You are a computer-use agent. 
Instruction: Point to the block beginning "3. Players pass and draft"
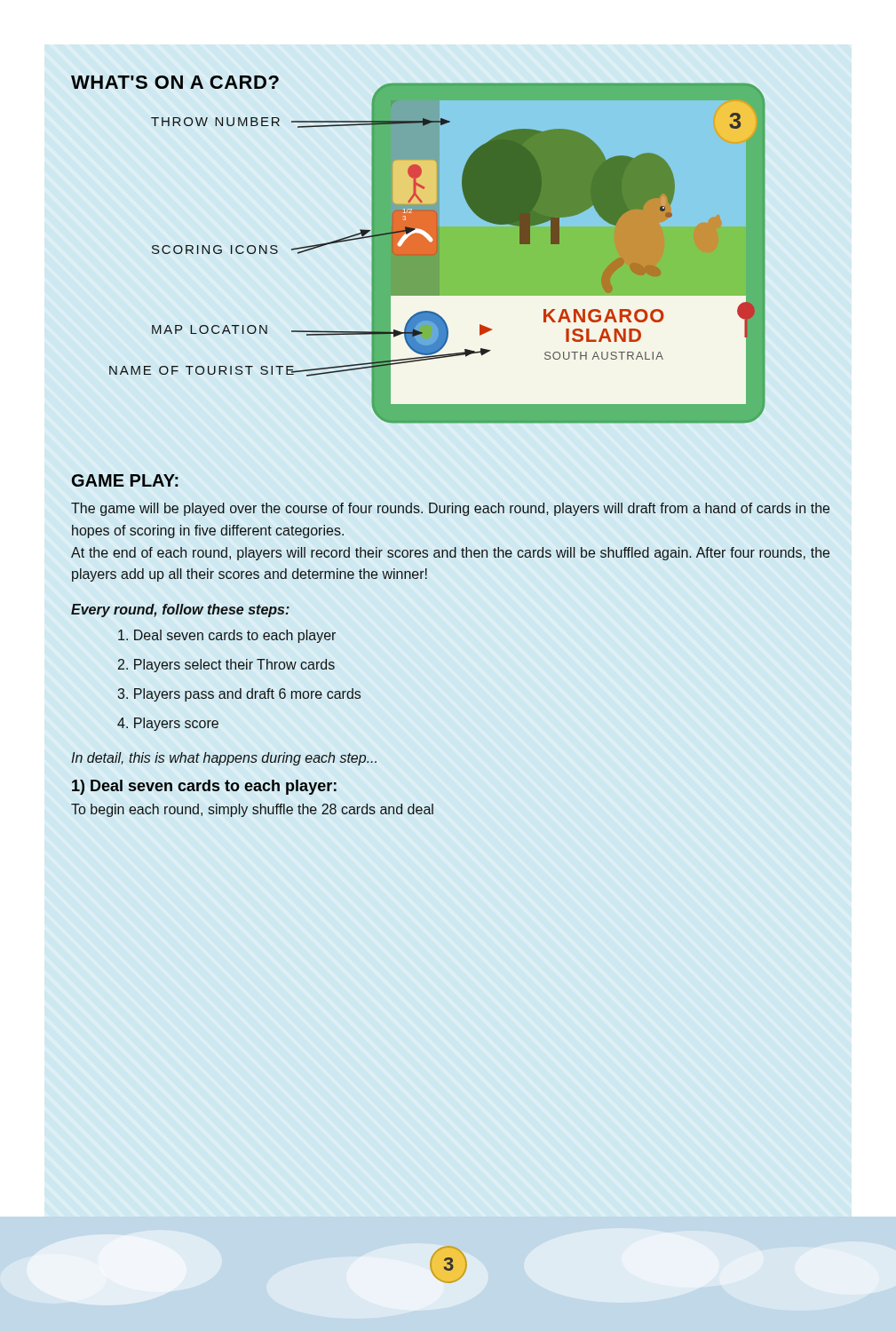point(239,695)
